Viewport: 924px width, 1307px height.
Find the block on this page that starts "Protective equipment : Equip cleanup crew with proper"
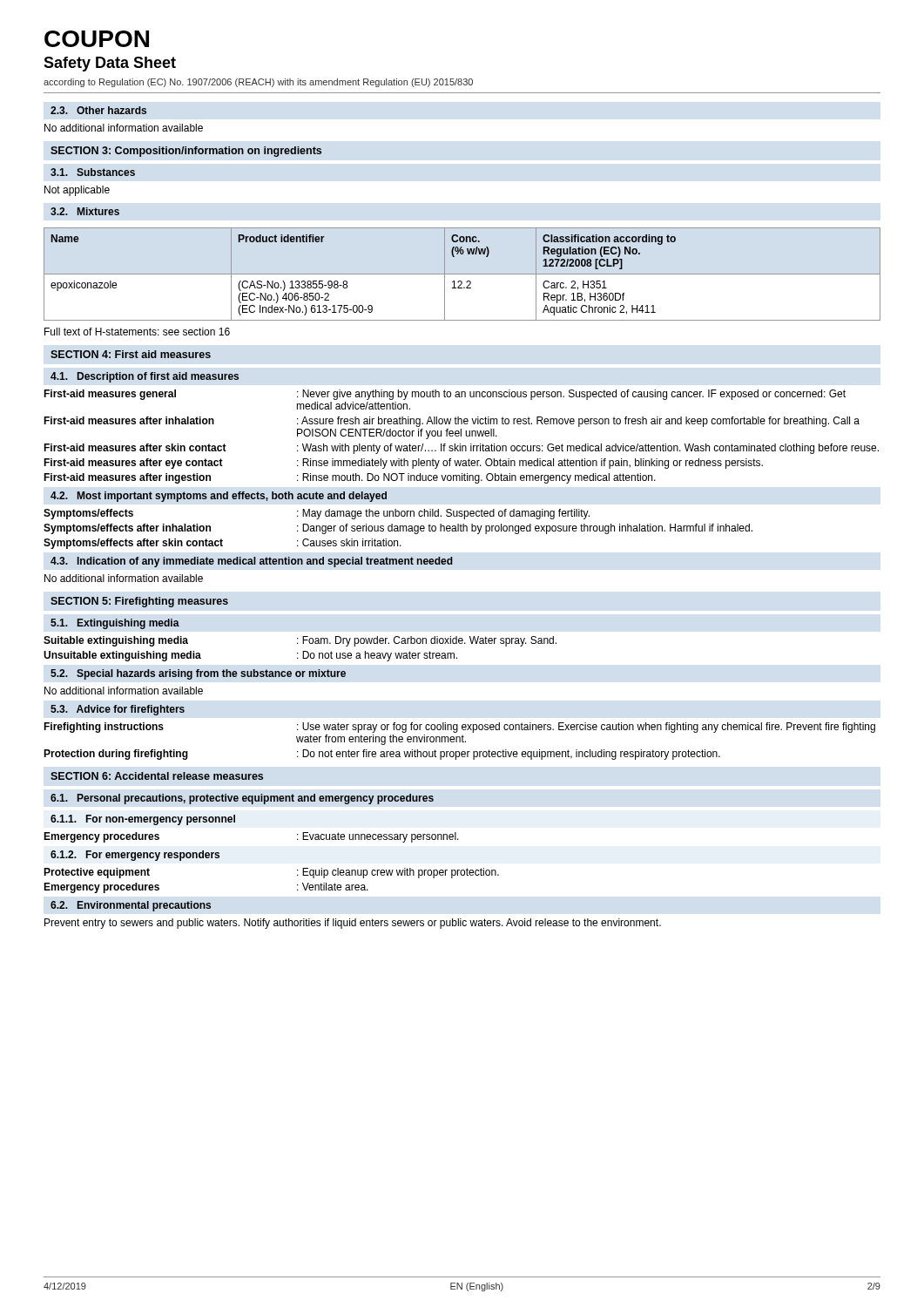[462, 872]
